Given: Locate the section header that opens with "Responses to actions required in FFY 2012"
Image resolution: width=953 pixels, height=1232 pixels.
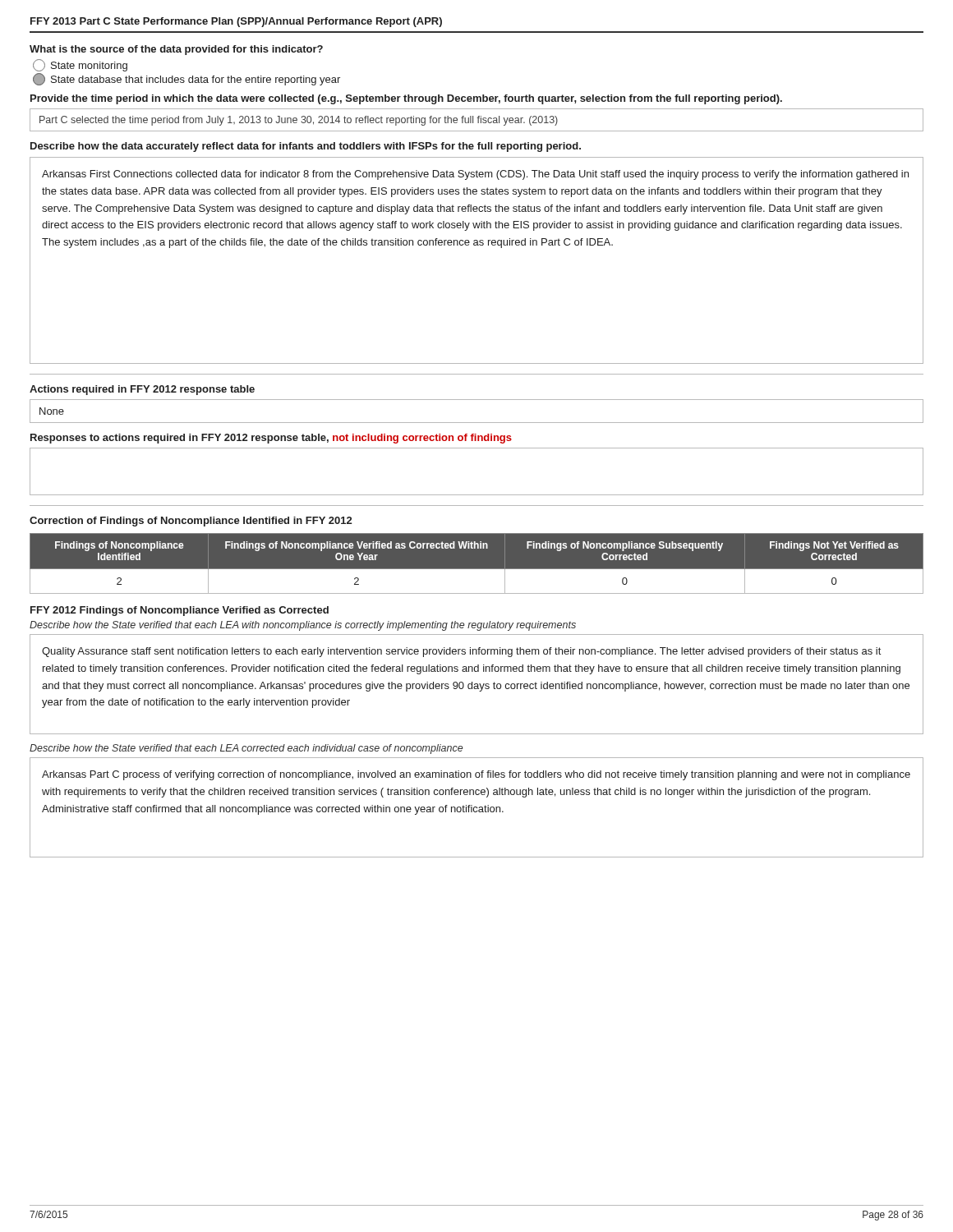Looking at the screenshot, I should 271,437.
